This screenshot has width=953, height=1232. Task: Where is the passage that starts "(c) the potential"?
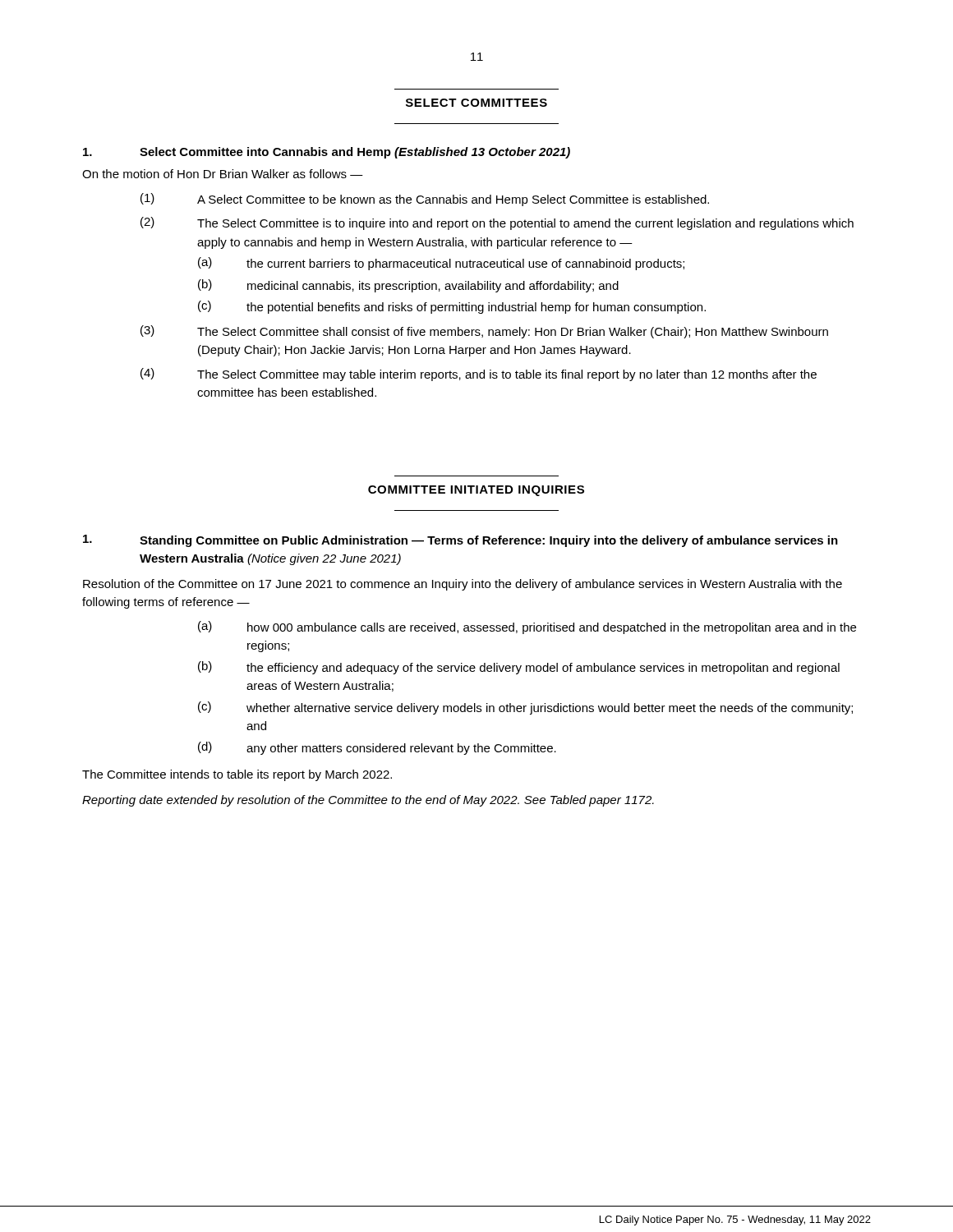coord(534,307)
